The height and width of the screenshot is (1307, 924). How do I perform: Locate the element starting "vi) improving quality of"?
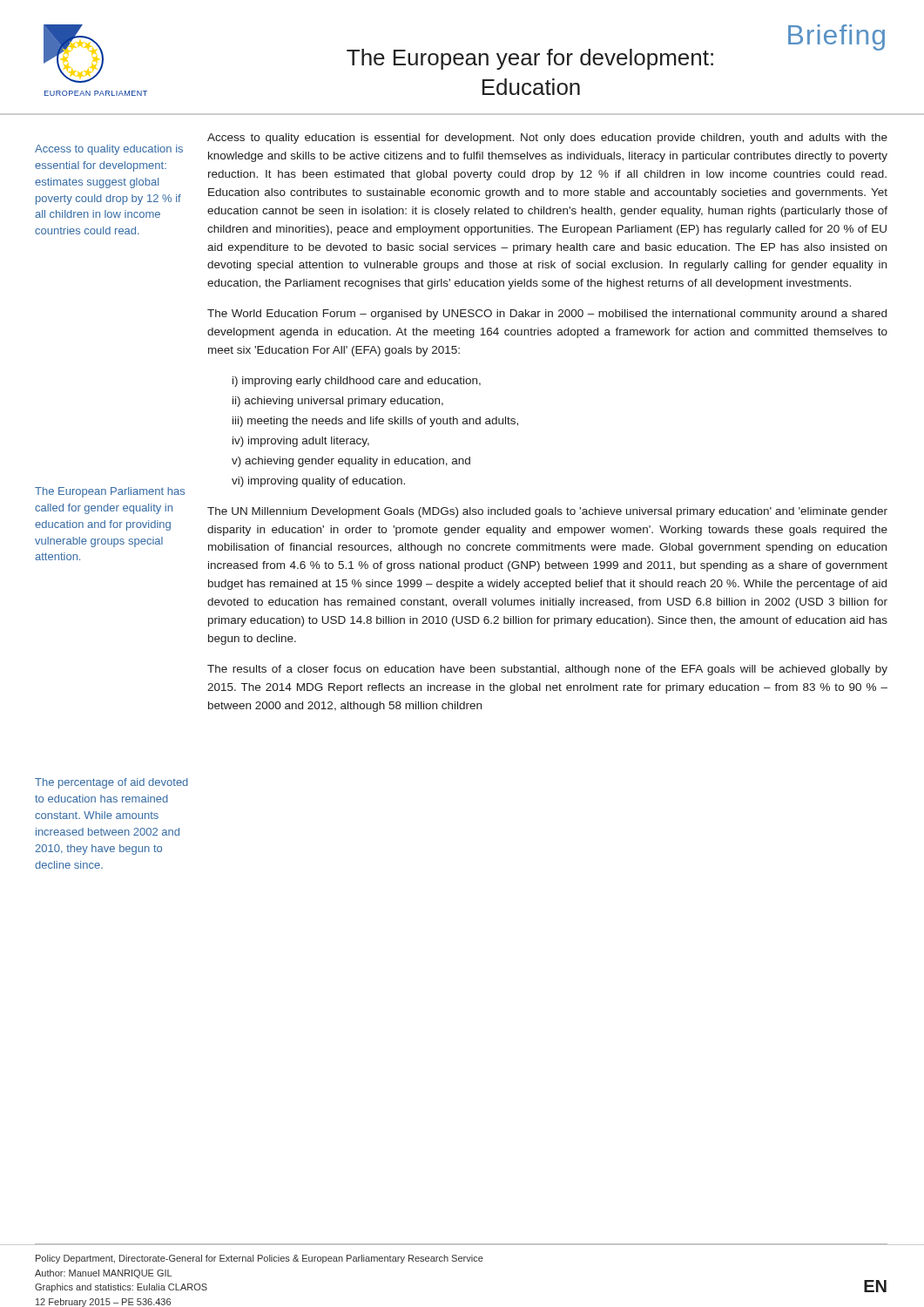[x=319, y=480]
